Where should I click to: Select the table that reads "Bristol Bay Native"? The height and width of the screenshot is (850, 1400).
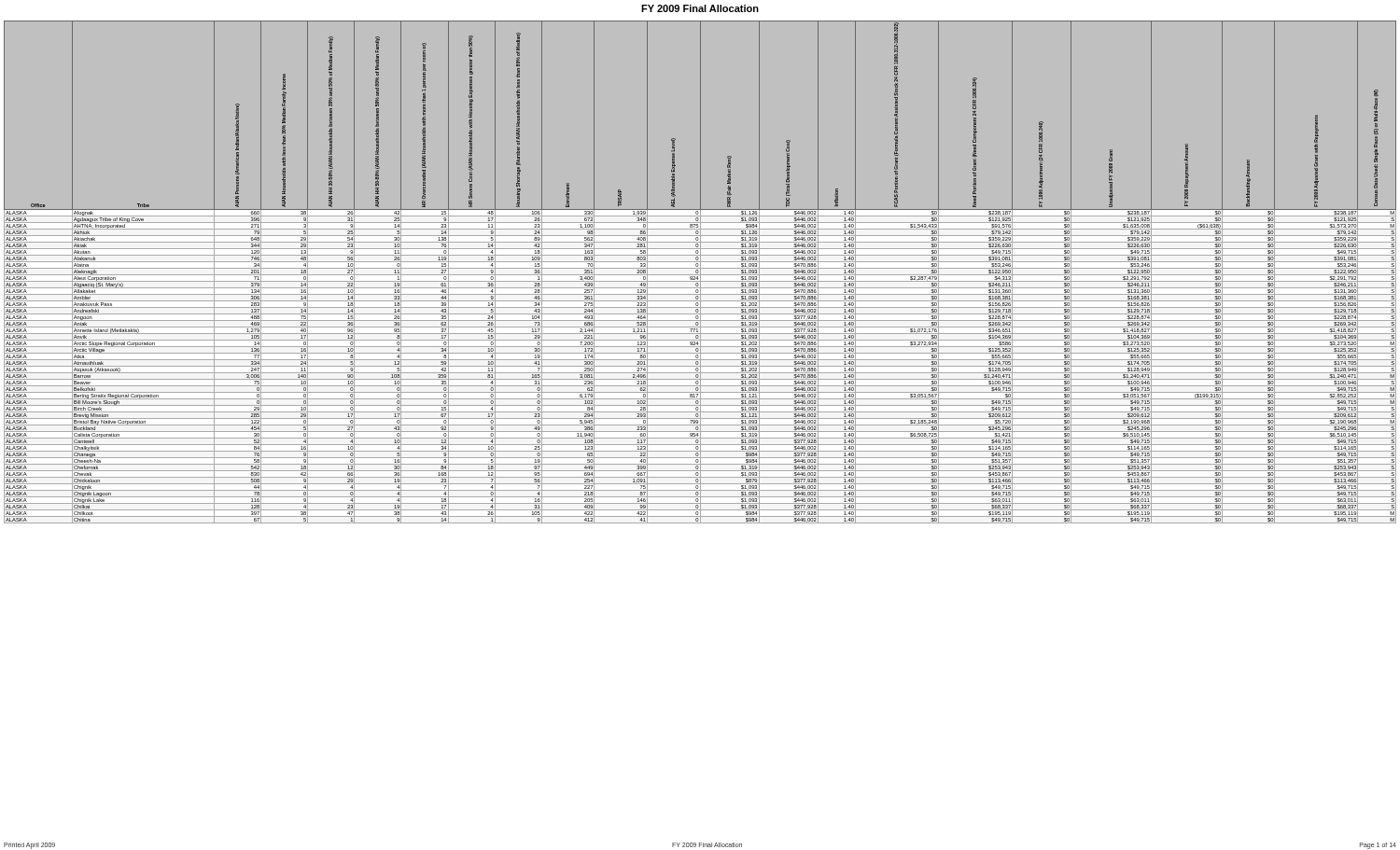click(x=700, y=425)
